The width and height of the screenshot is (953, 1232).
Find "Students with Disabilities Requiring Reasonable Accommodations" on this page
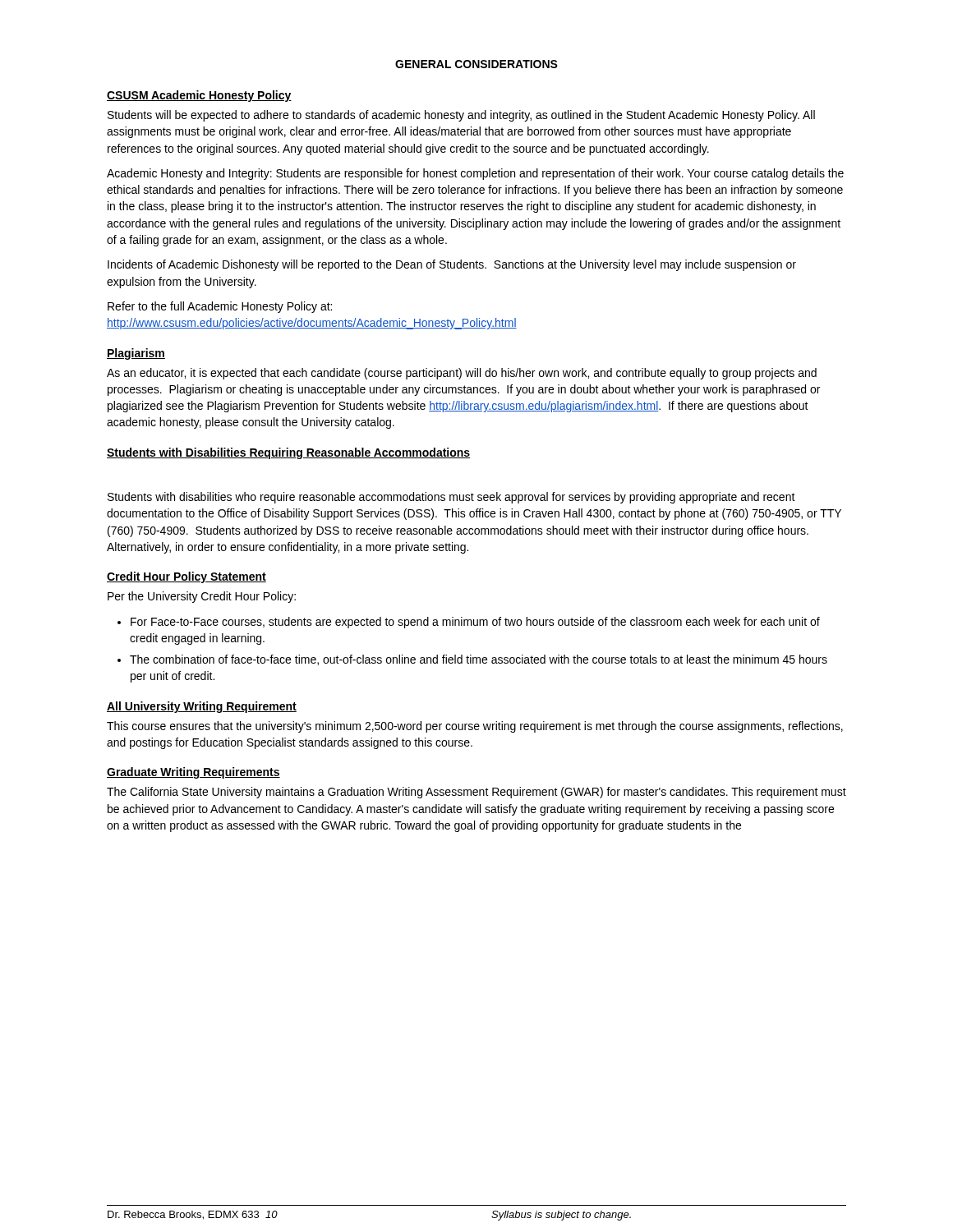tap(288, 452)
